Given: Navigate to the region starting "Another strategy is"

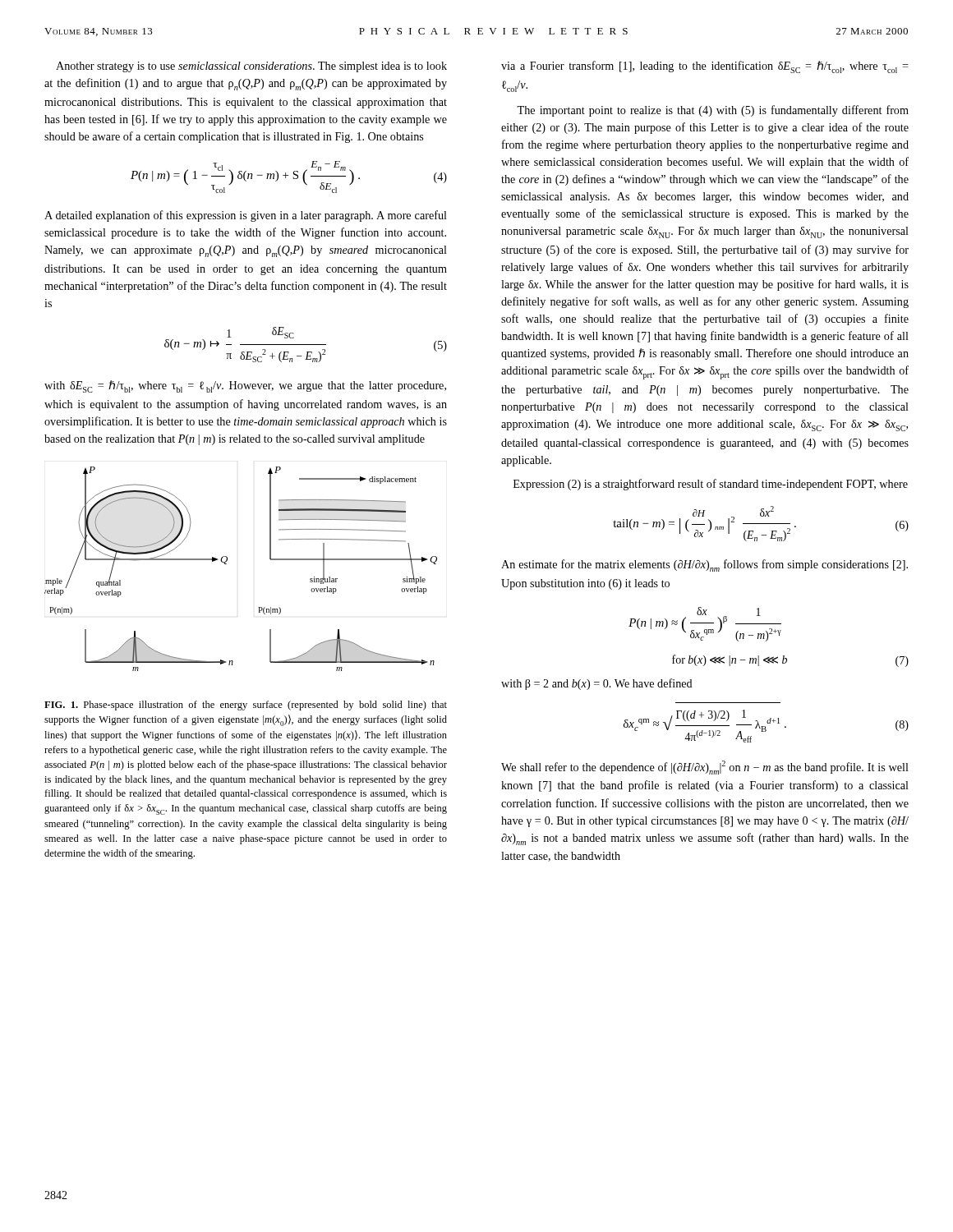Looking at the screenshot, I should coord(246,101).
